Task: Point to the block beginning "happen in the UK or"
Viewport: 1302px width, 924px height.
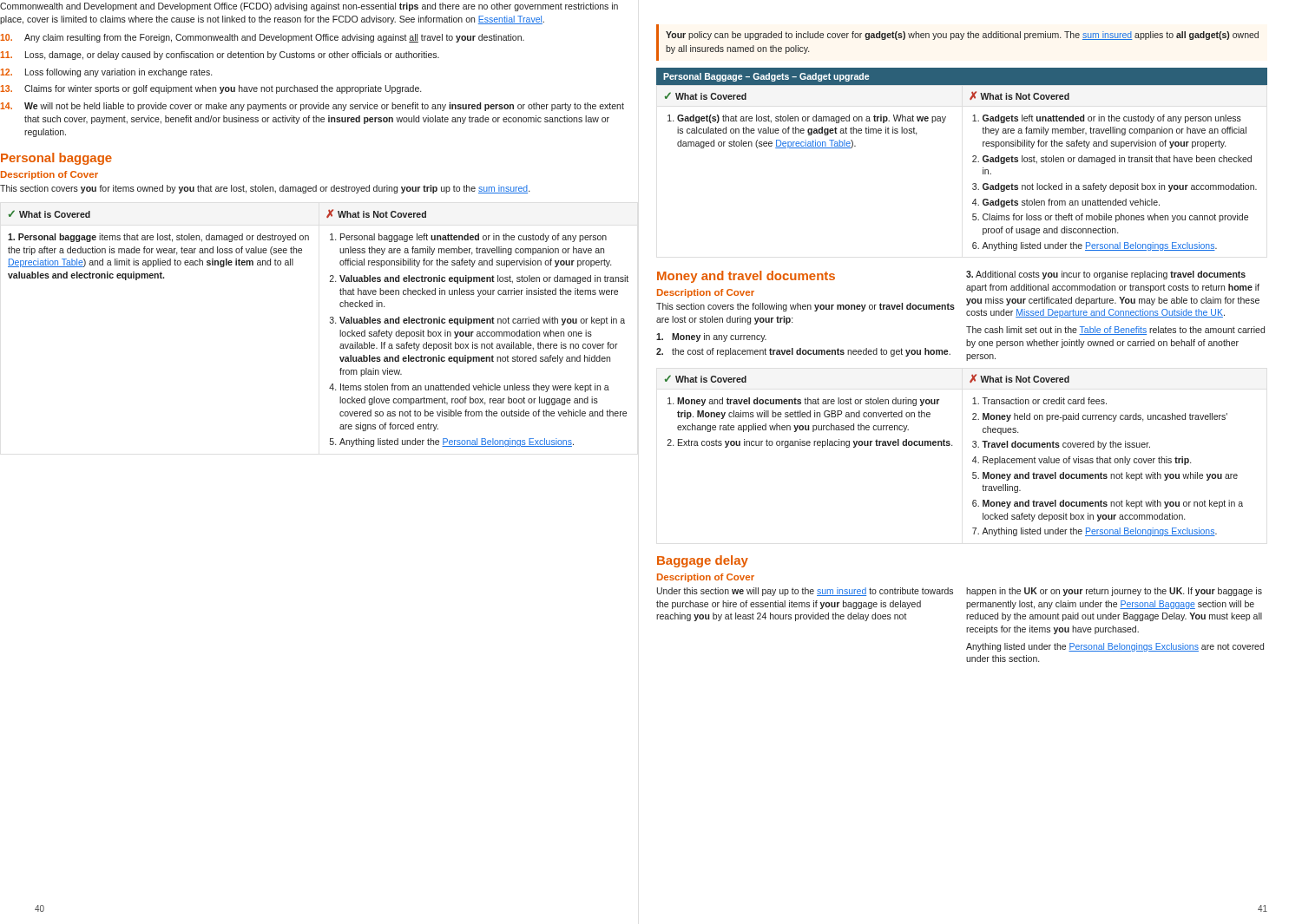Action: point(1114,610)
